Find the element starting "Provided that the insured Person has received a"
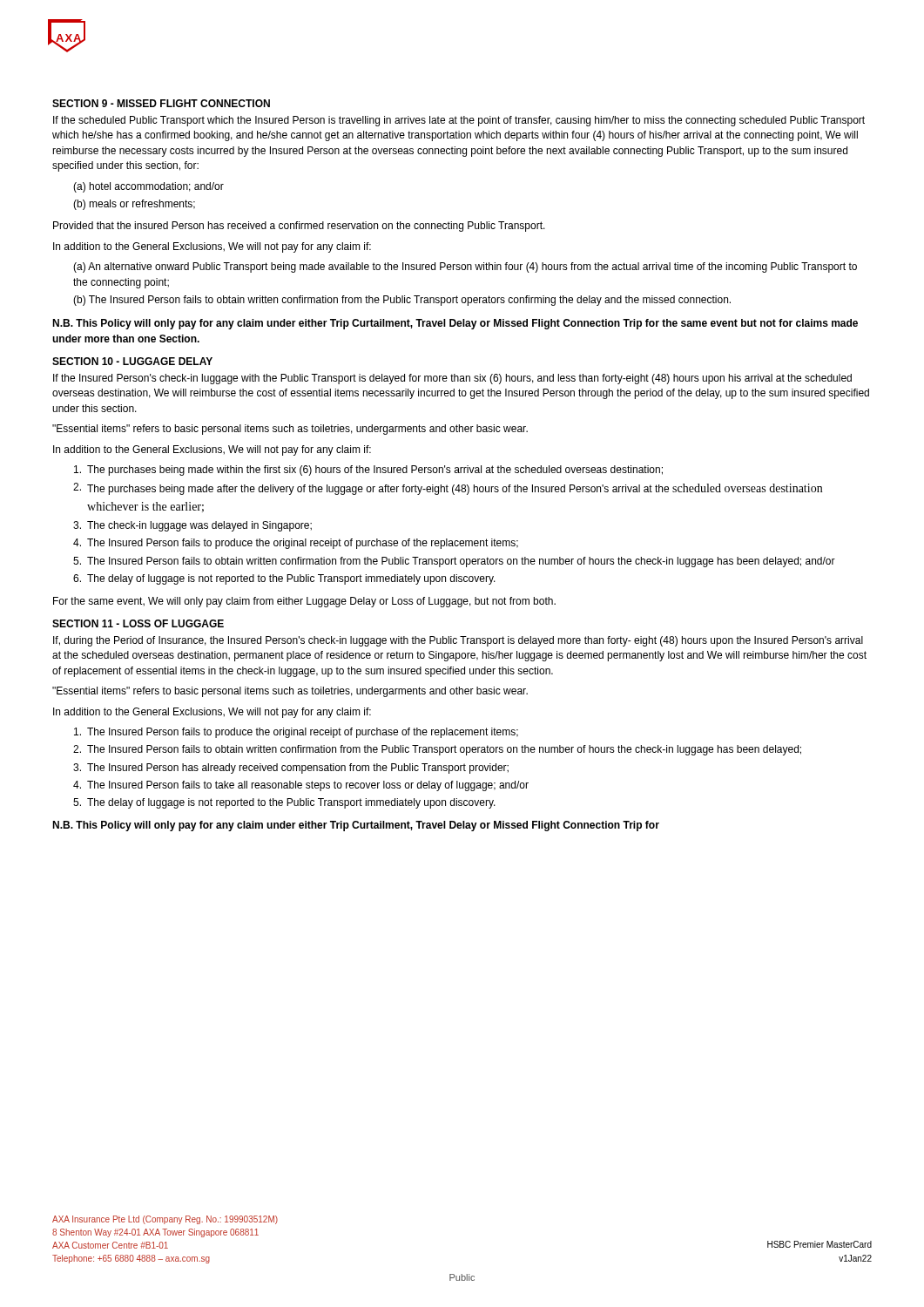924x1307 pixels. point(462,227)
